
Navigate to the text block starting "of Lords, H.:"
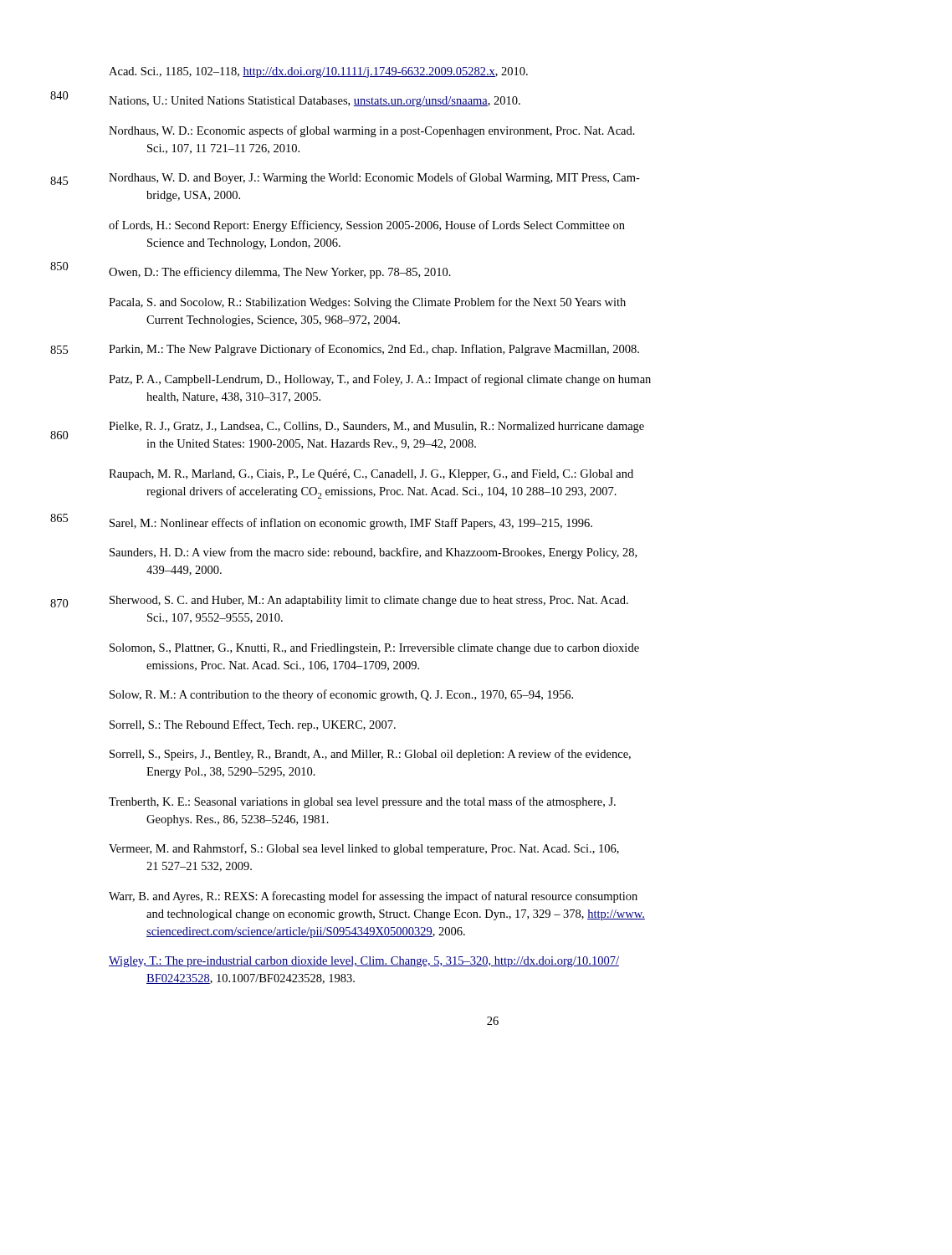pos(493,234)
